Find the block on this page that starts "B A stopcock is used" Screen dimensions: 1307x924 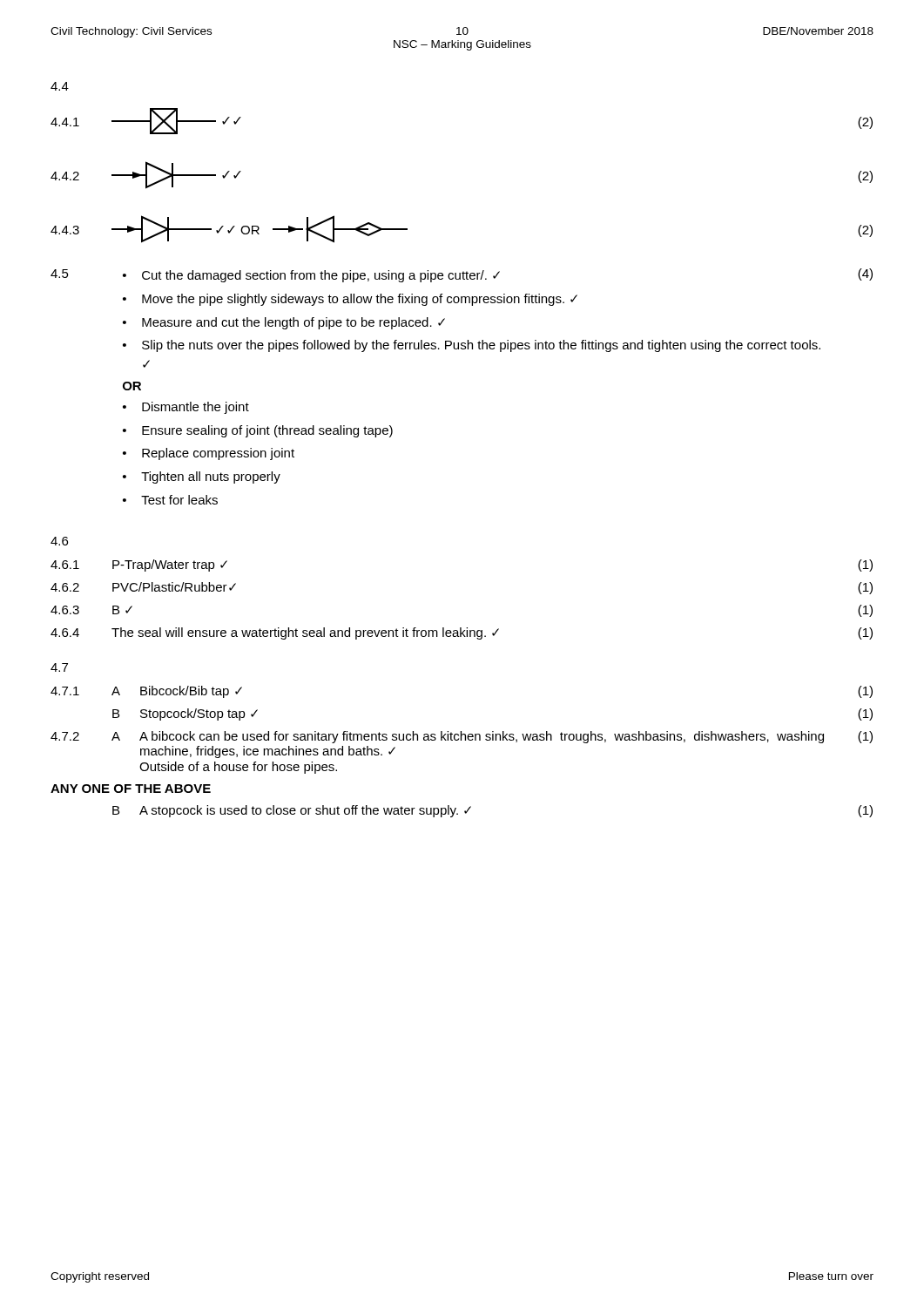click(x=462, y=810)
